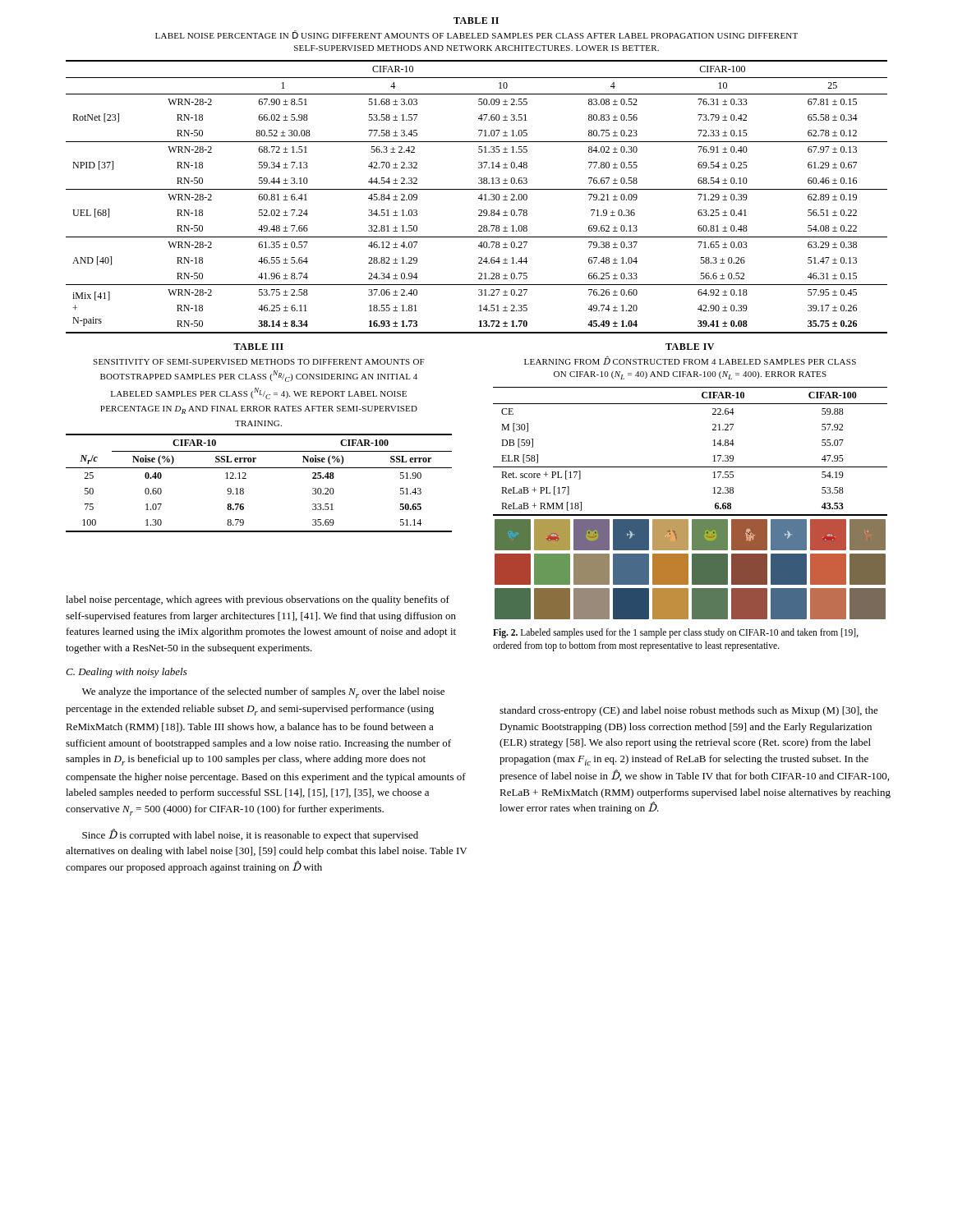This screenshot has width=953, height=1232.
Task: Find the block on this page that starts "label noise percentage, which agrees with previous observations"
Action: (x=267, y=623)
